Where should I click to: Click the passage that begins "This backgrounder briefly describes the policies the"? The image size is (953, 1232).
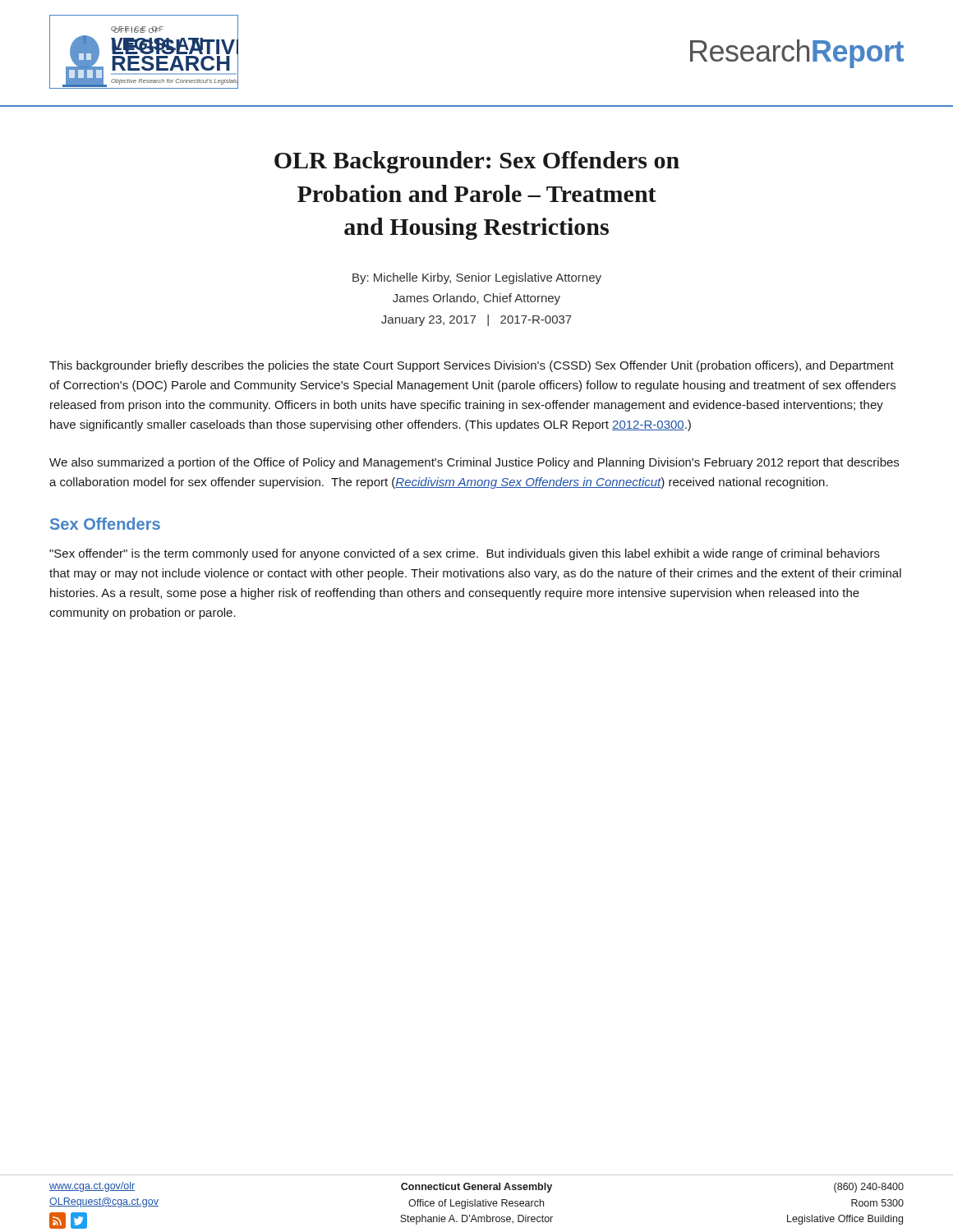pos(473,395)
